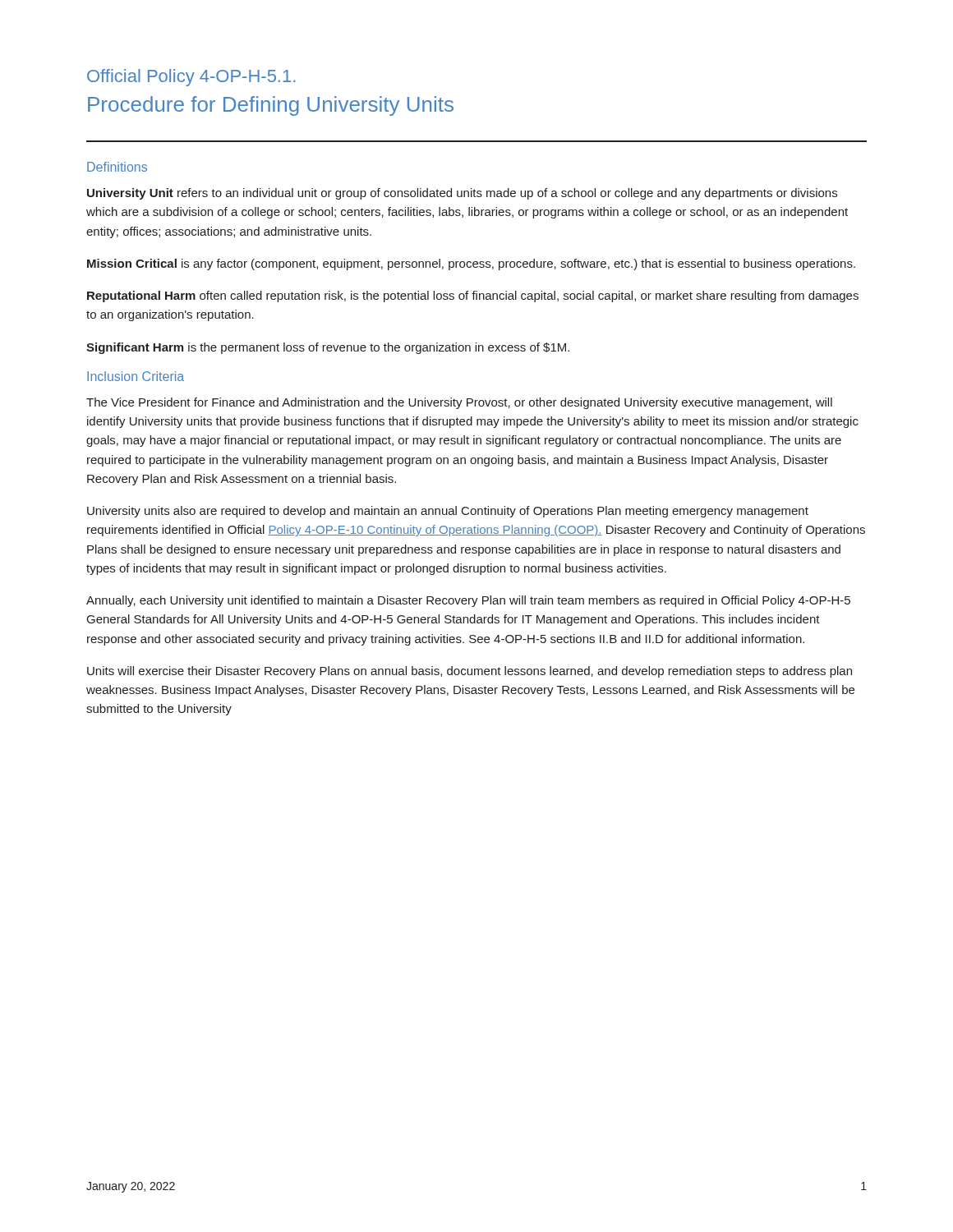Locate the region starting "Mission Critical is any factor (component,"
Image resolution: width=953 pixels, height=1232 pixels.
click(x=476, y=263)
